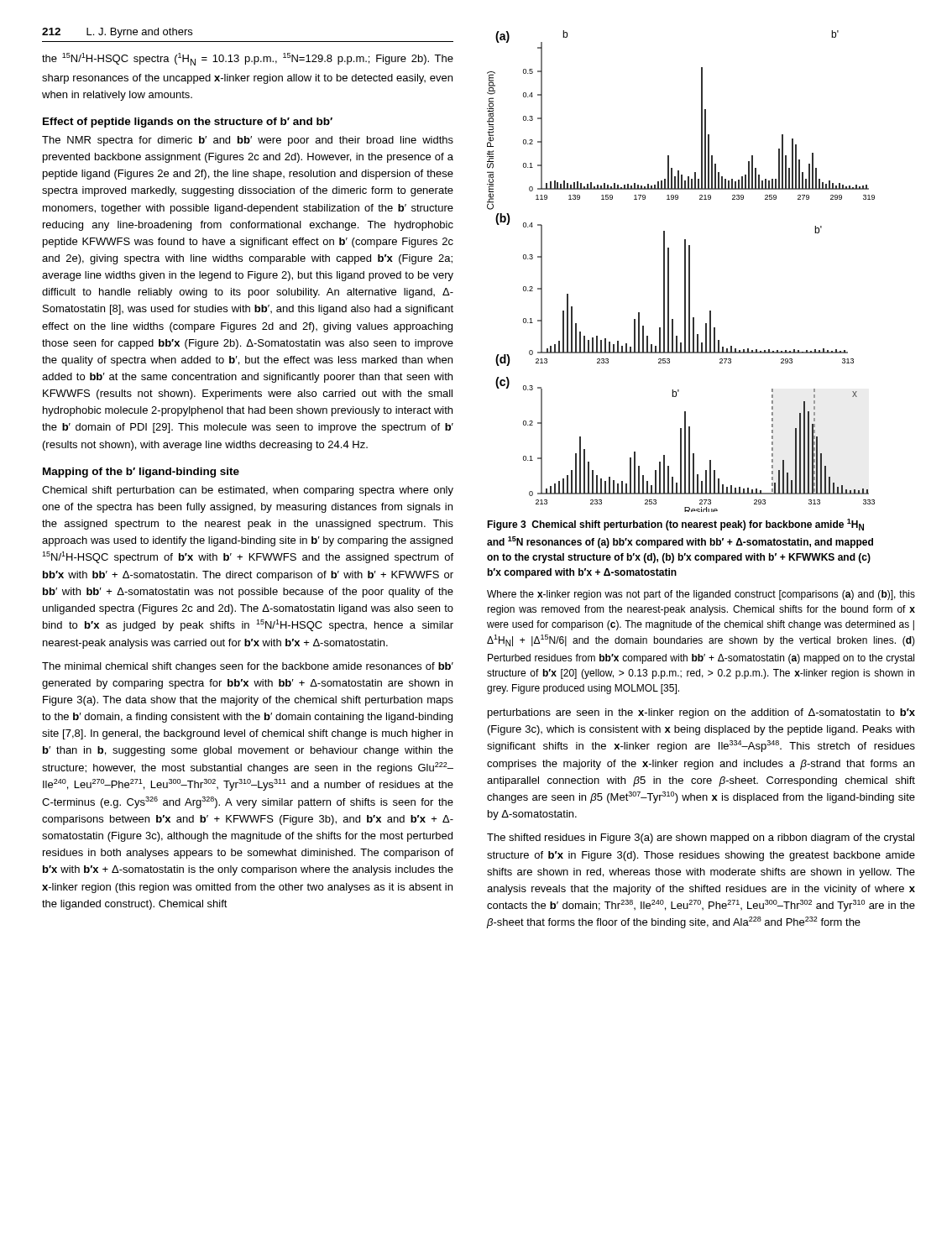The height and width of the screenshot is (1259, 952).
Task: Point to the block beginning "The NMR spectra for"
Action: point(248,292)
